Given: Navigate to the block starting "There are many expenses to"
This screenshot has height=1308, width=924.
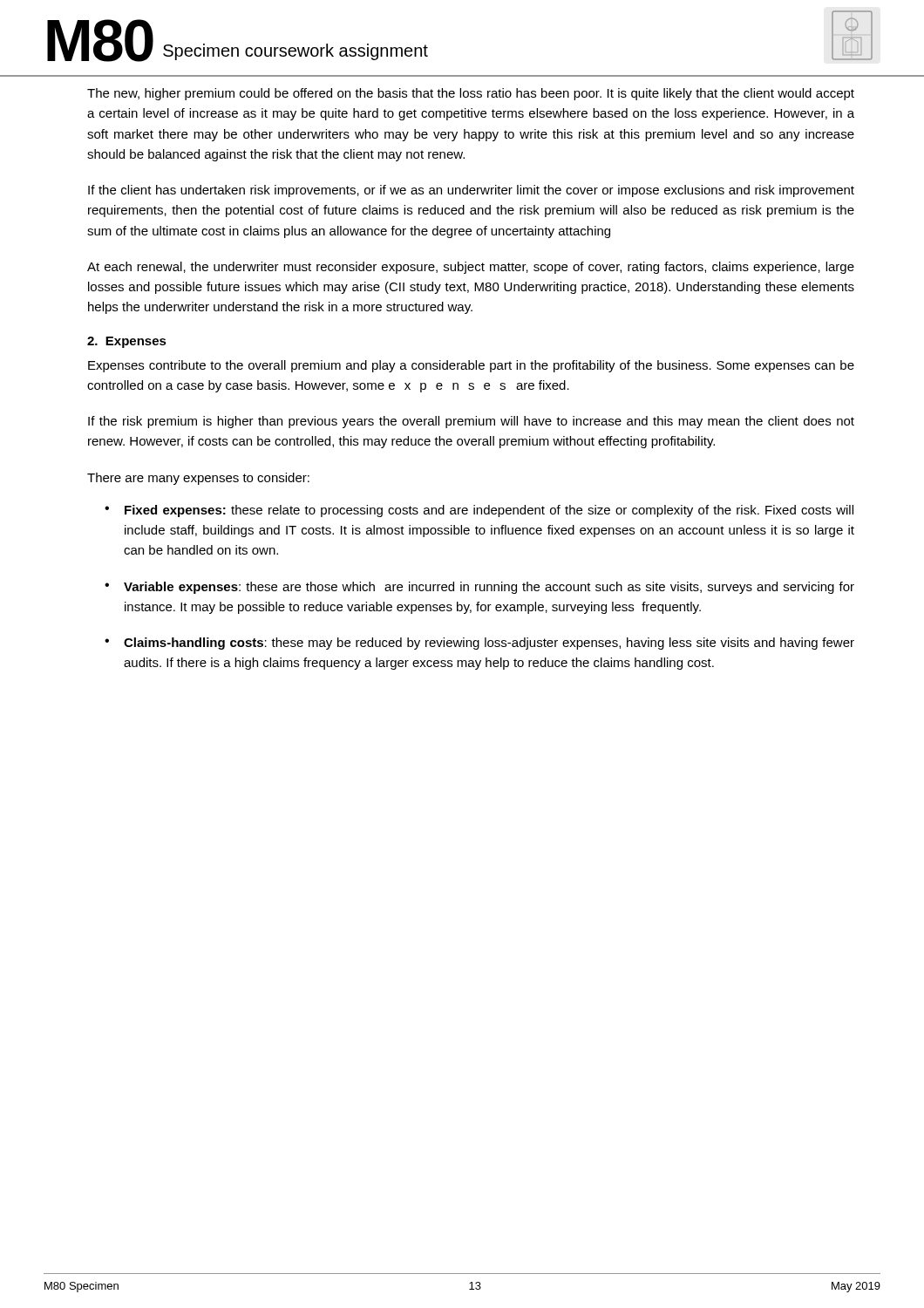Looking at the screenshot, I should click(x=199, y=477).
